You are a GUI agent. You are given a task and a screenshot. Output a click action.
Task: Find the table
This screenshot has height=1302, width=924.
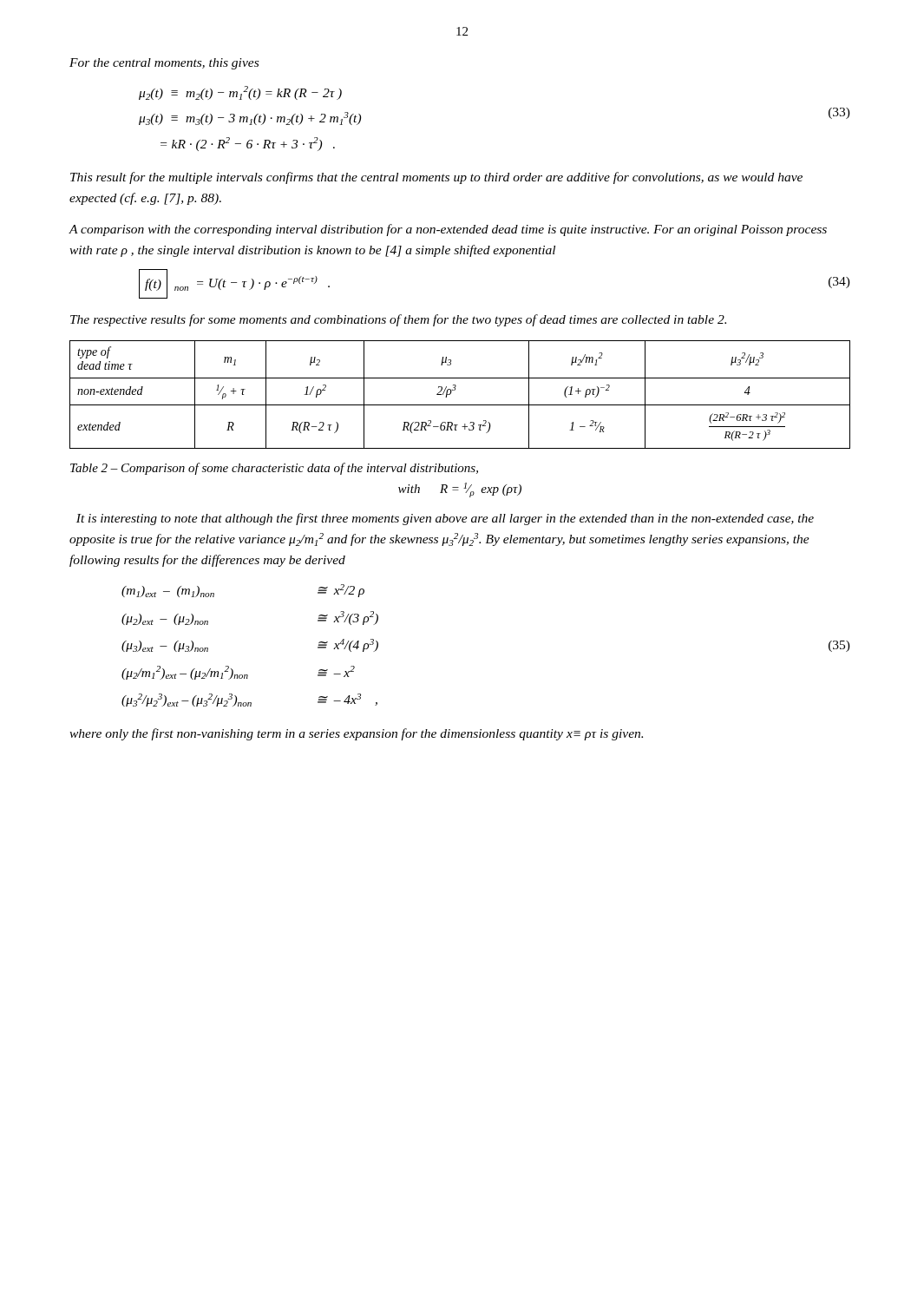click(x=460, y=395)
